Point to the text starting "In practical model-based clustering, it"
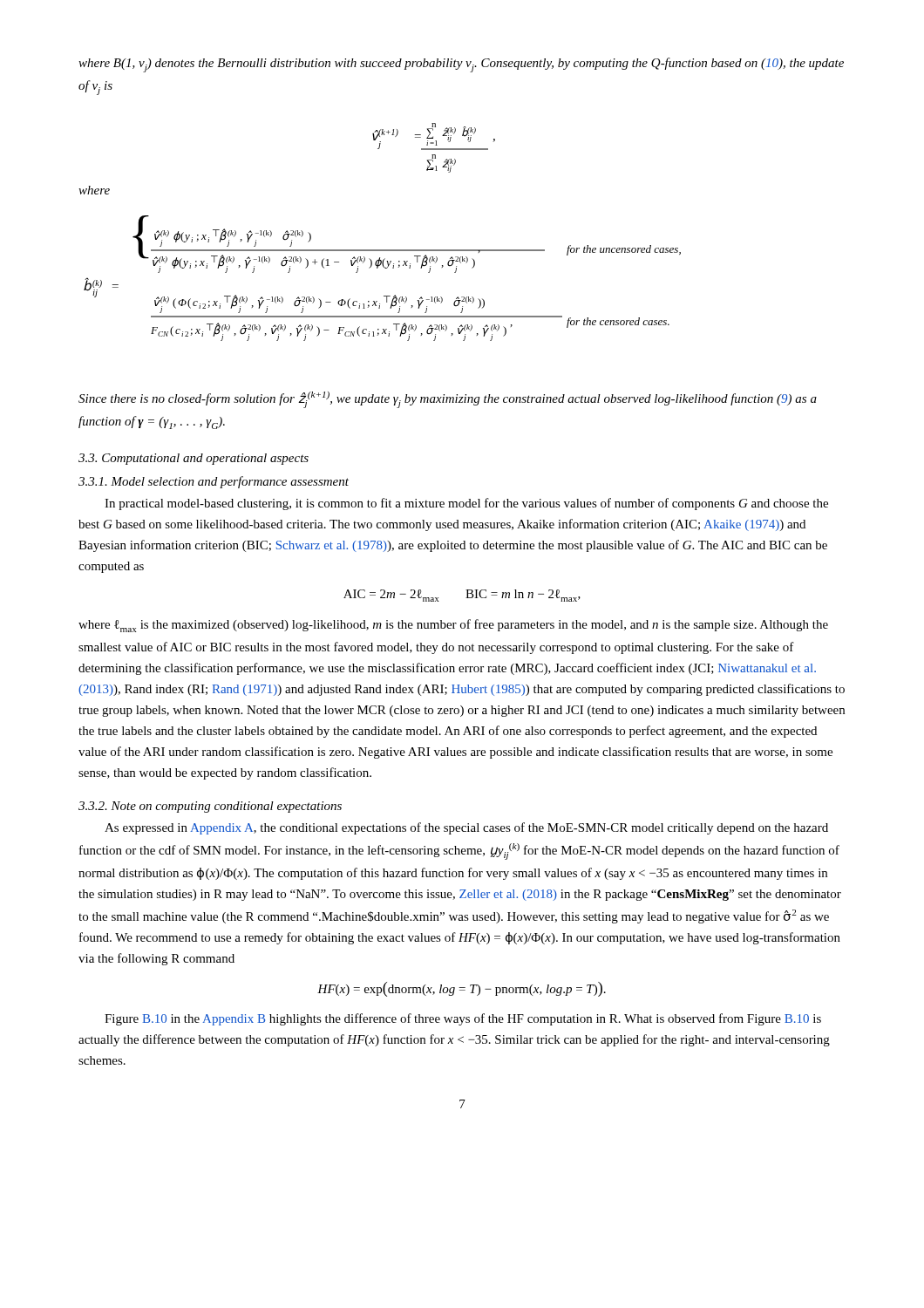924x1308 pixels. point(454,535)
